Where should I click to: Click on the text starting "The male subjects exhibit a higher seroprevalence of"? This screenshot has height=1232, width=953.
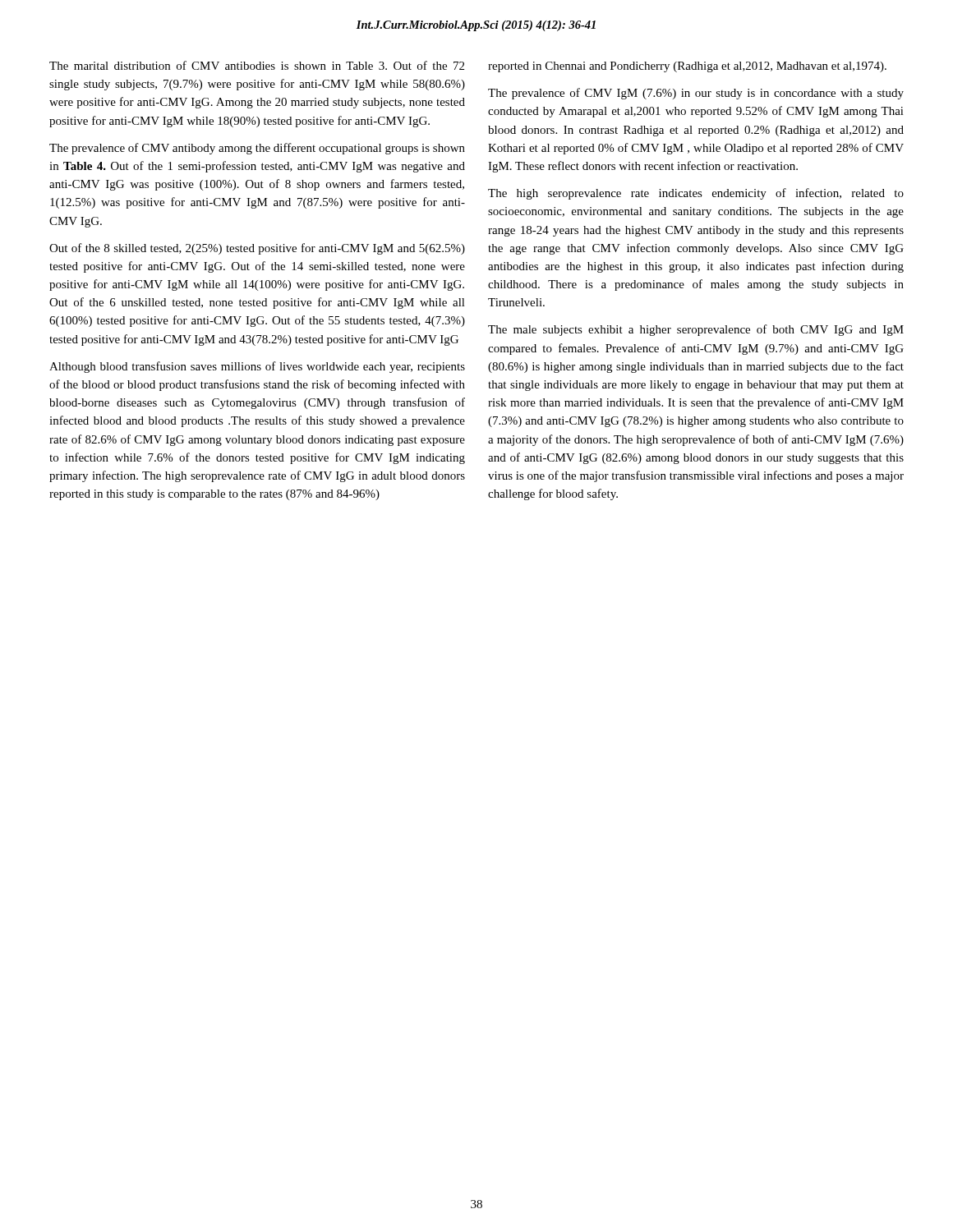[x=696, y=412]
